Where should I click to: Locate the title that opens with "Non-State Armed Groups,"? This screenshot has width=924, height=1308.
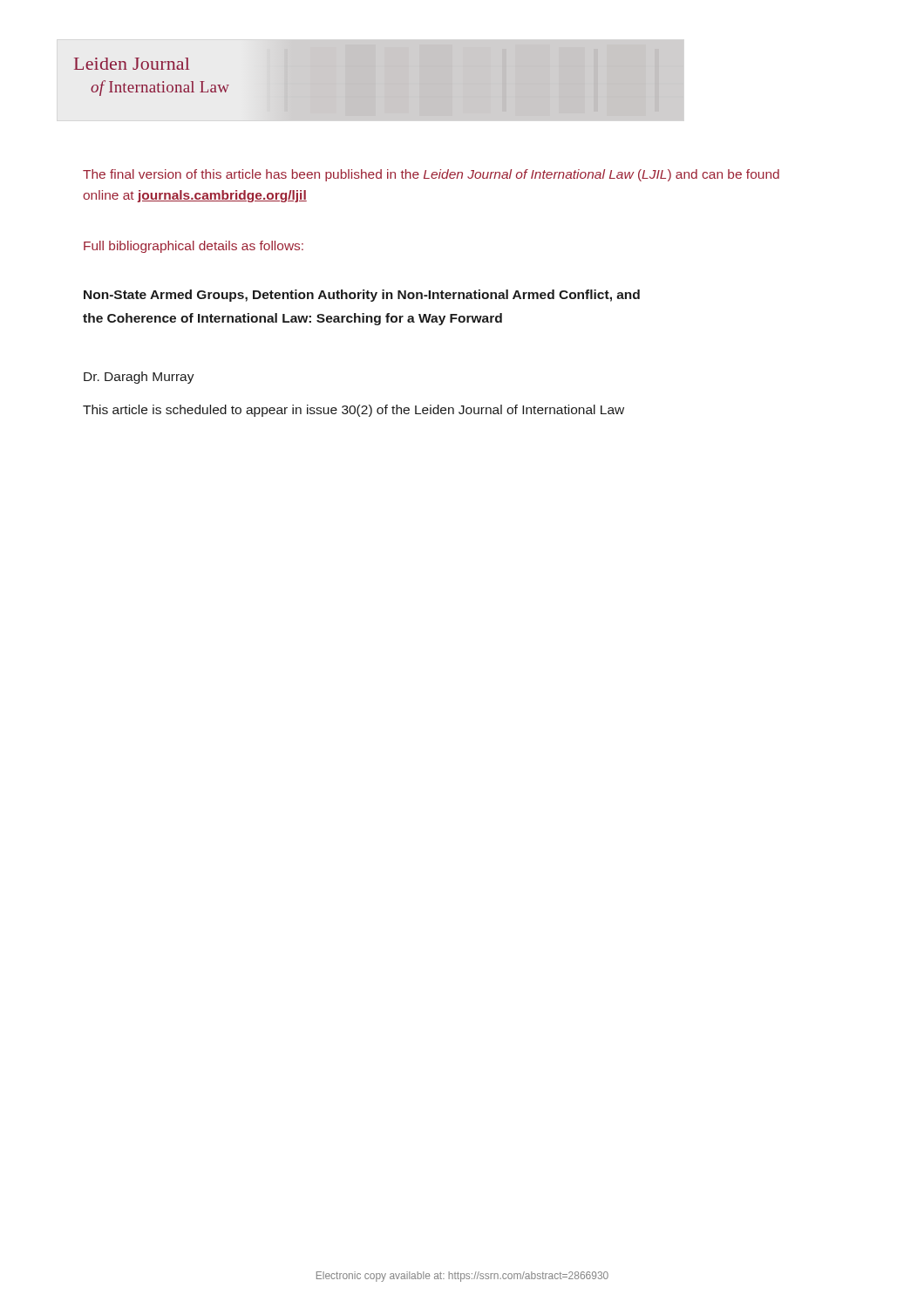(362, 294)
